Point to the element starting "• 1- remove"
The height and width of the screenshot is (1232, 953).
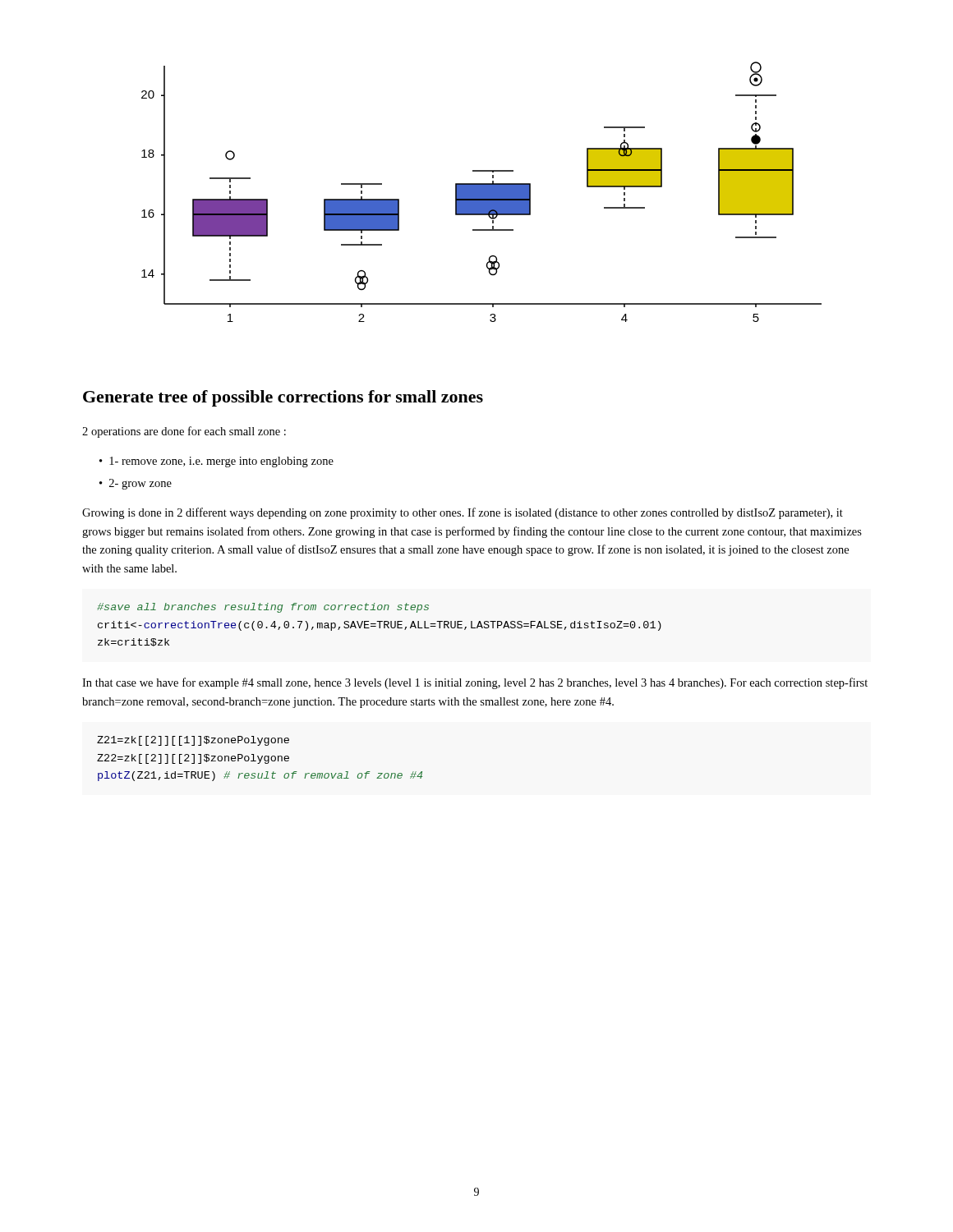tap(216, 461)
